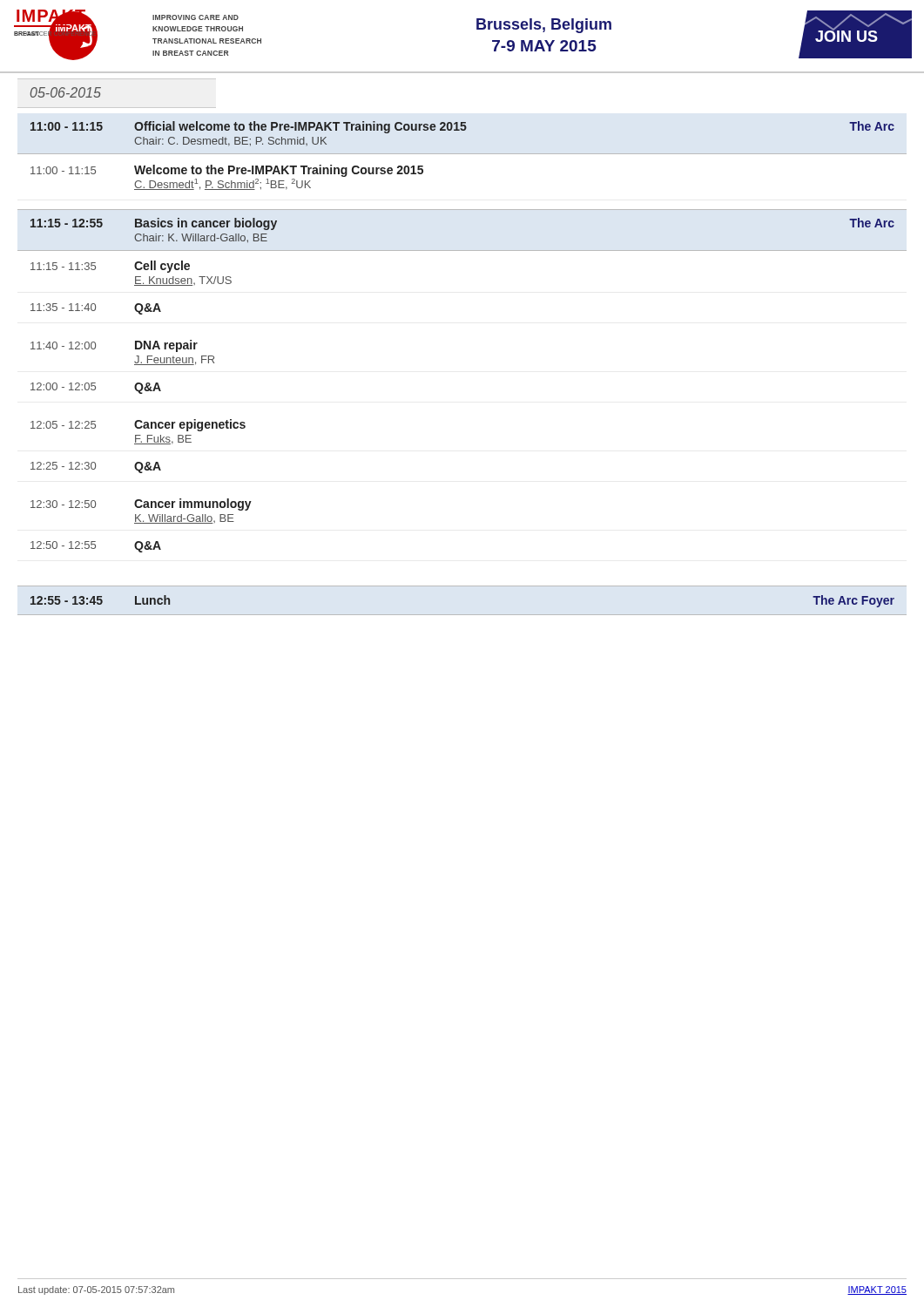Where is the passage that starts "11:15 - 12:55 Basics in cancer"?
This screenshot has width=924, height=1307.
coord(80,225)
